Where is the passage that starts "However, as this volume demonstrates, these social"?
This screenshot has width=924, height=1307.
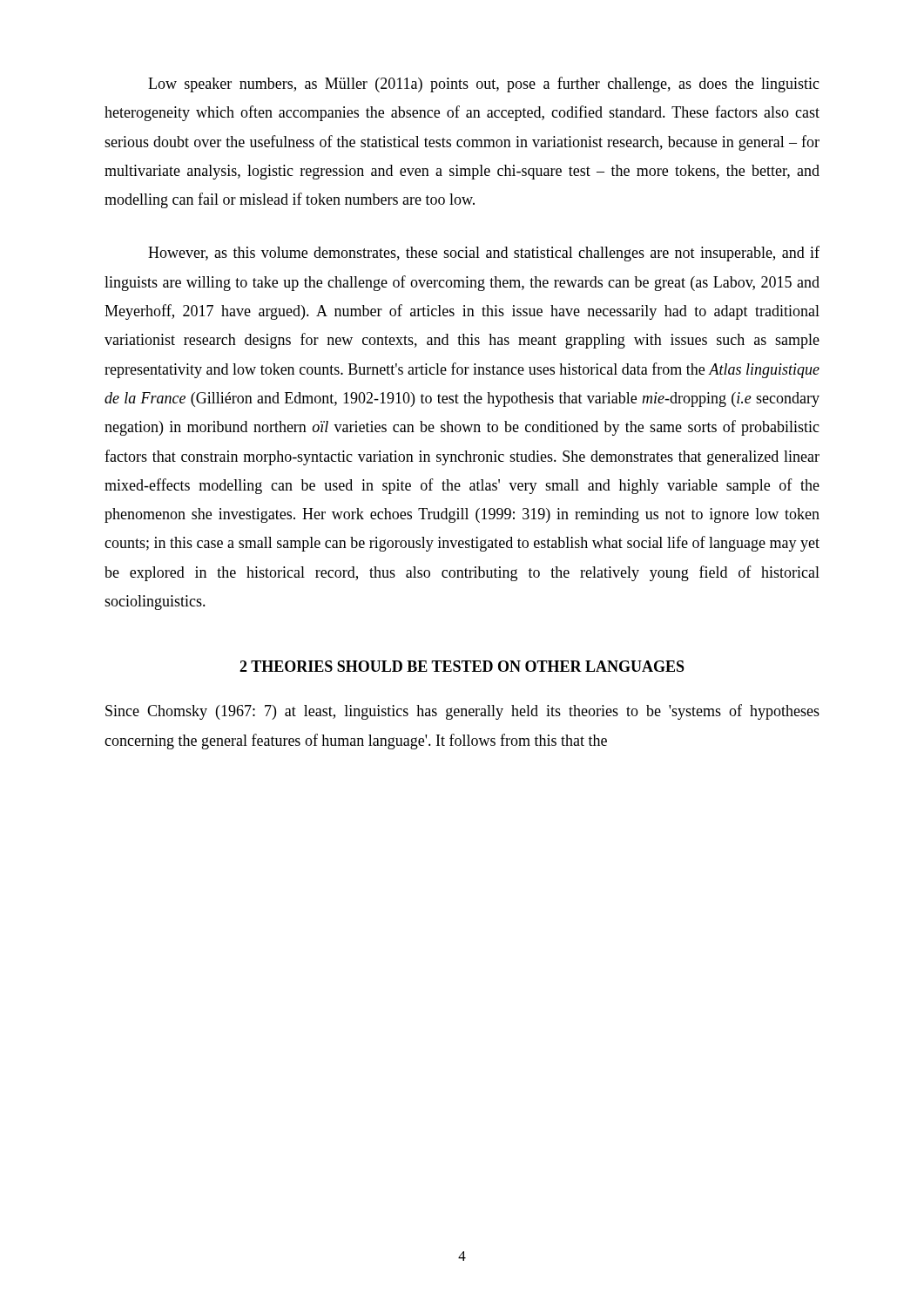point(462,427)
